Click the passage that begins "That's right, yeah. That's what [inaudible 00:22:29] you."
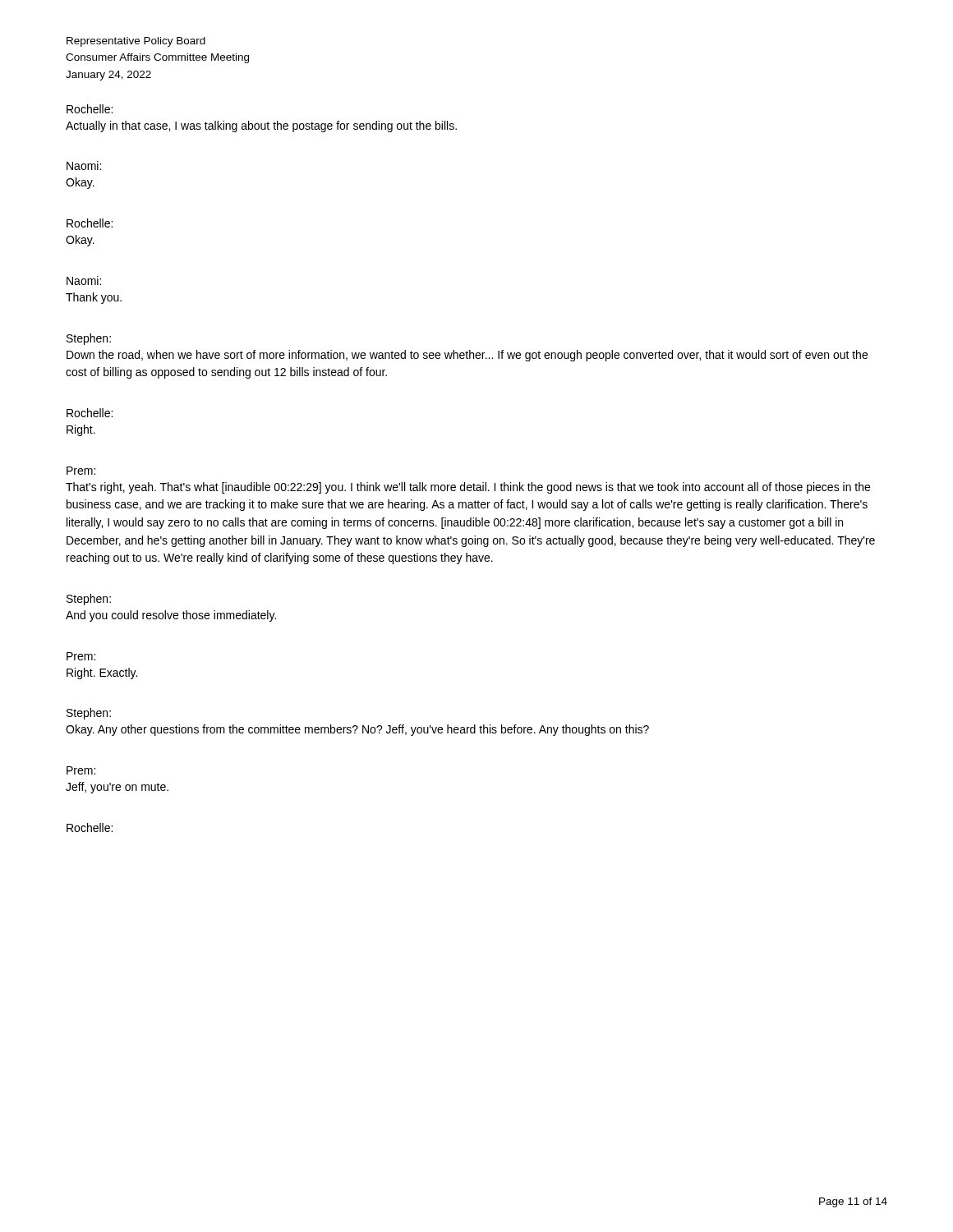Screen dimensions: 1232x953 pos(470,522)
